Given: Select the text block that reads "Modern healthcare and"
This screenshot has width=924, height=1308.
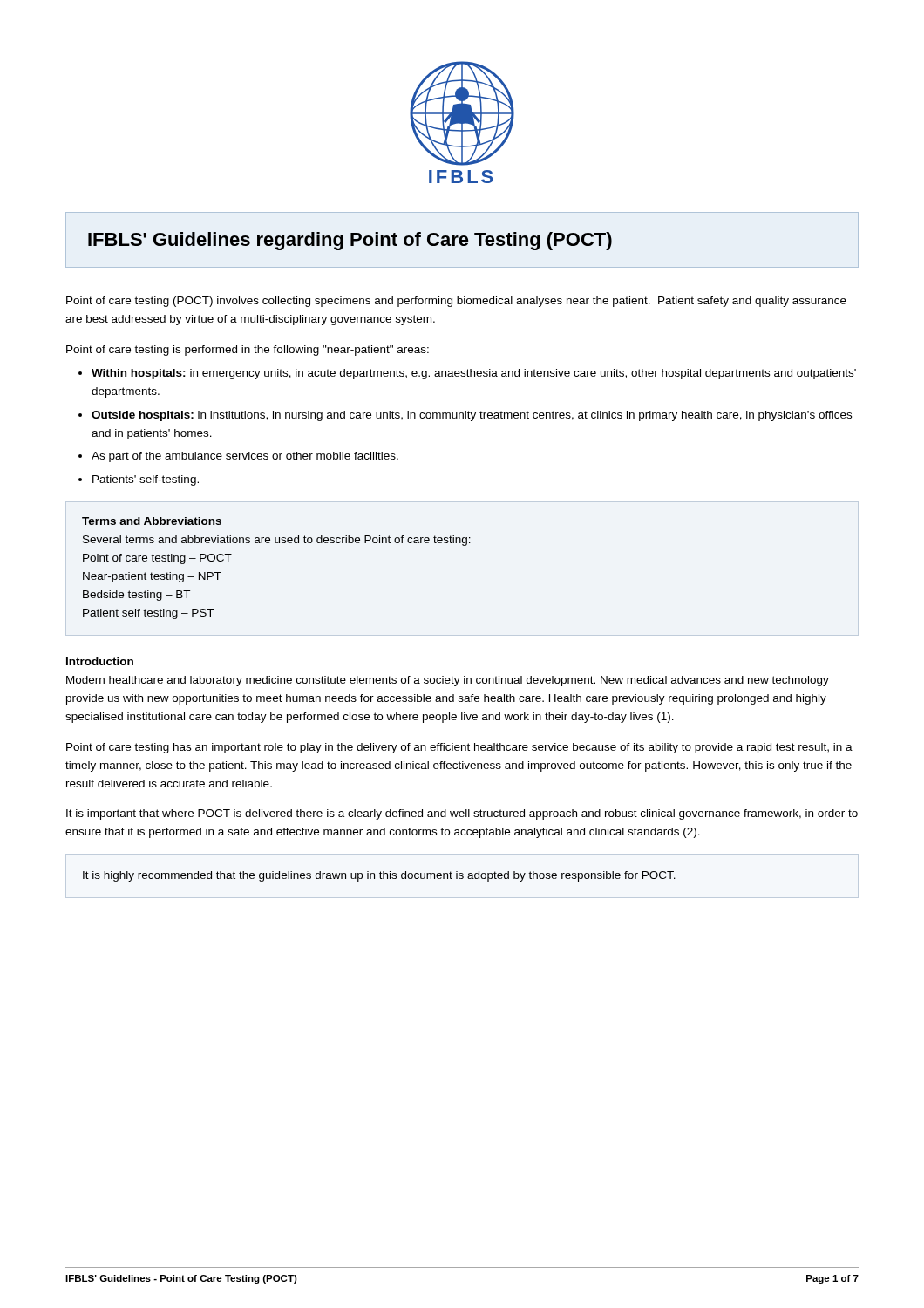Looking at the screenshot, I should [x=447, y=698].
